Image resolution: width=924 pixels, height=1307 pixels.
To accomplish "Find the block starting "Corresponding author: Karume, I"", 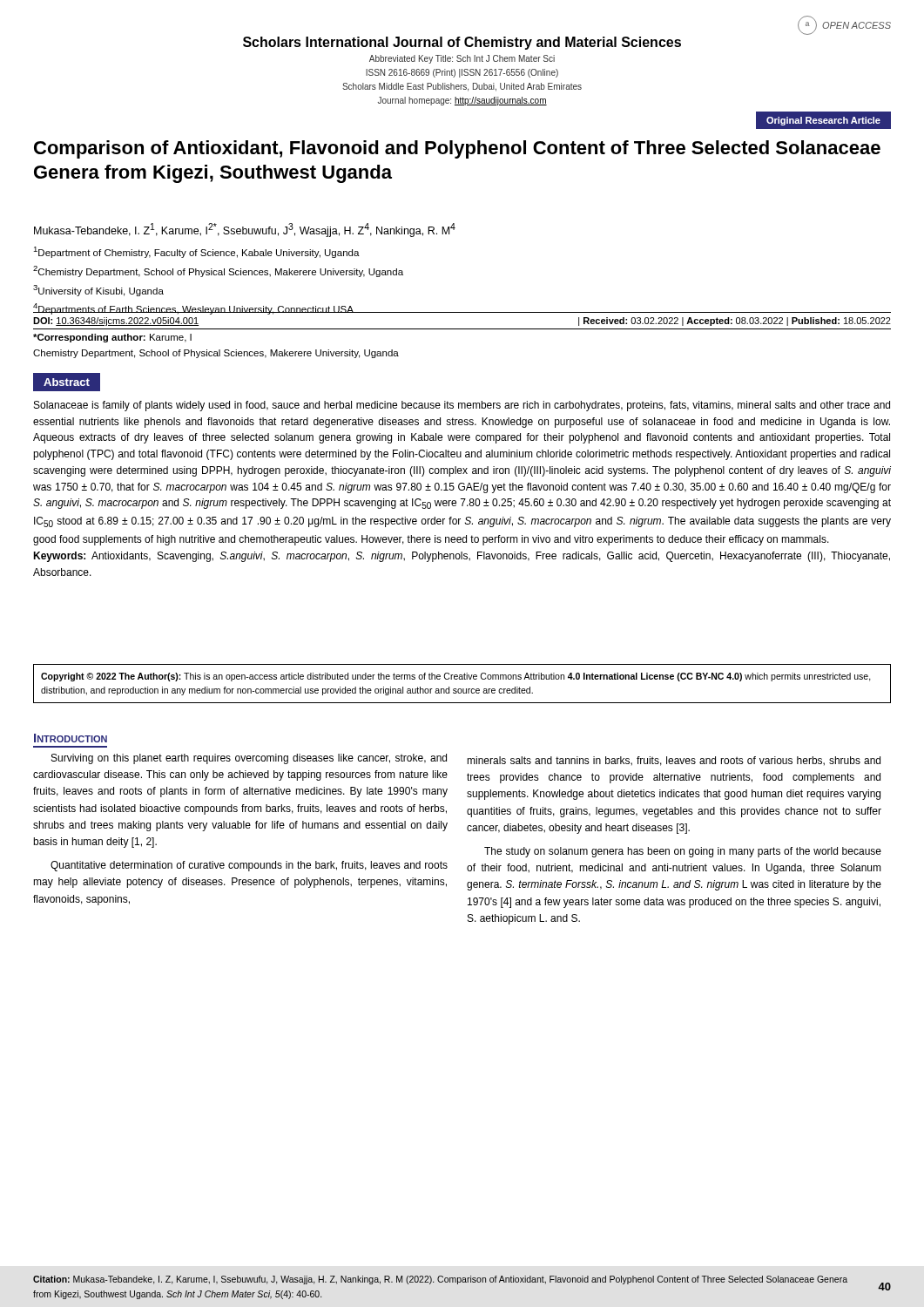I will [216, 345].
